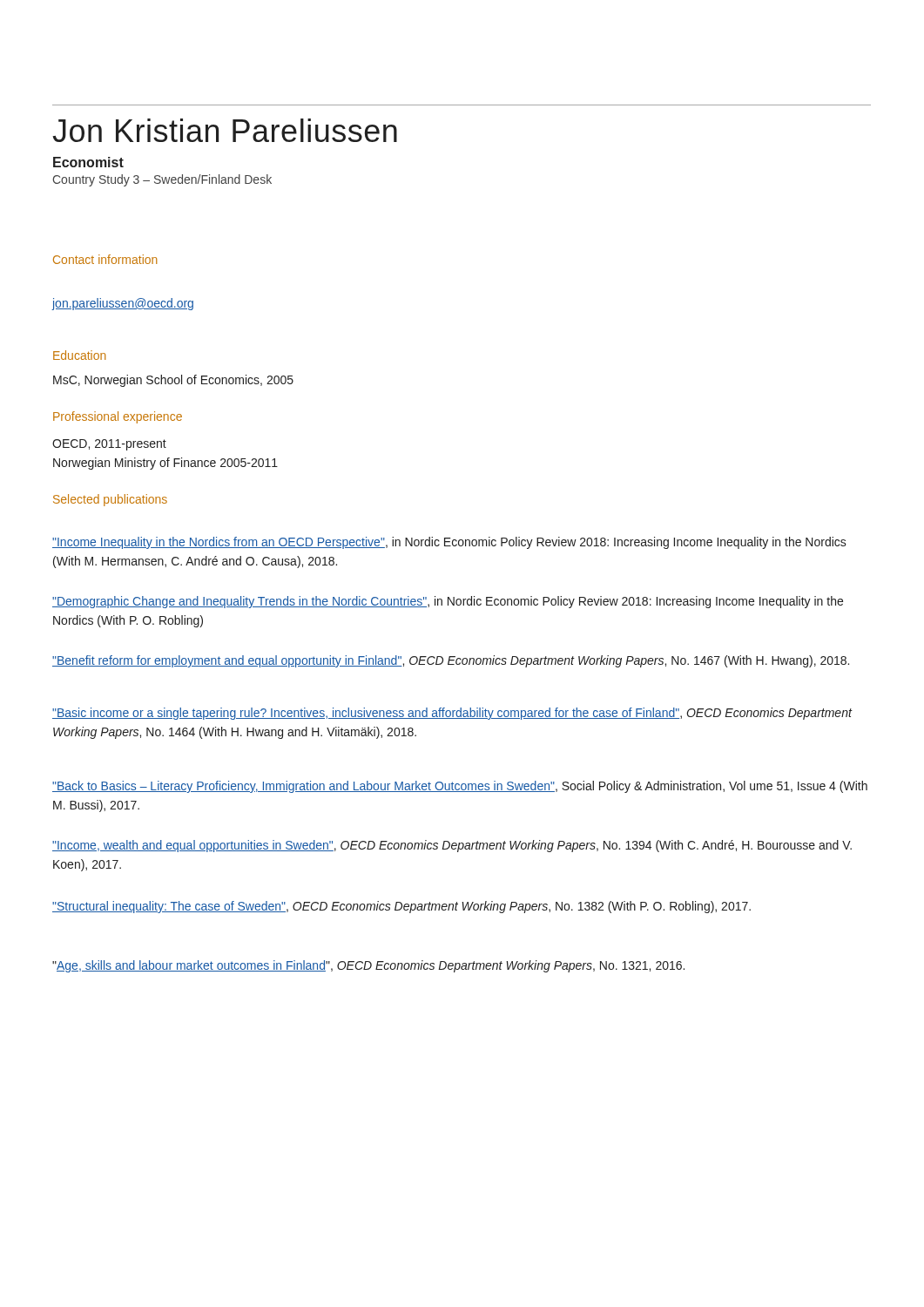Find the block starting ""Income Inequality in the Nordics from an OECD"
This screenshot has width=924, height=1307.
449,551
